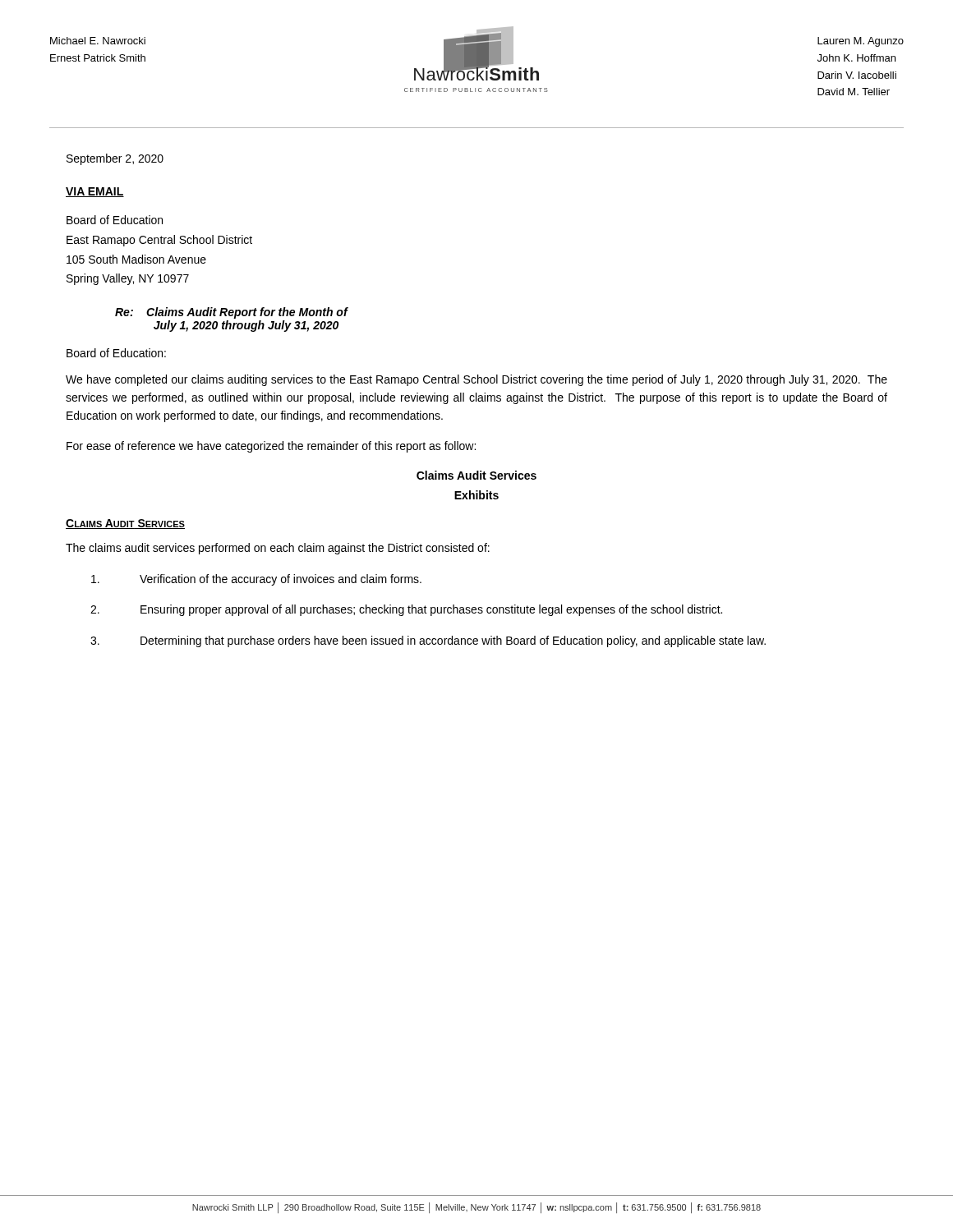
Task: Find "VIA EMAIL" on this page
Action: (x=95, y=191)
